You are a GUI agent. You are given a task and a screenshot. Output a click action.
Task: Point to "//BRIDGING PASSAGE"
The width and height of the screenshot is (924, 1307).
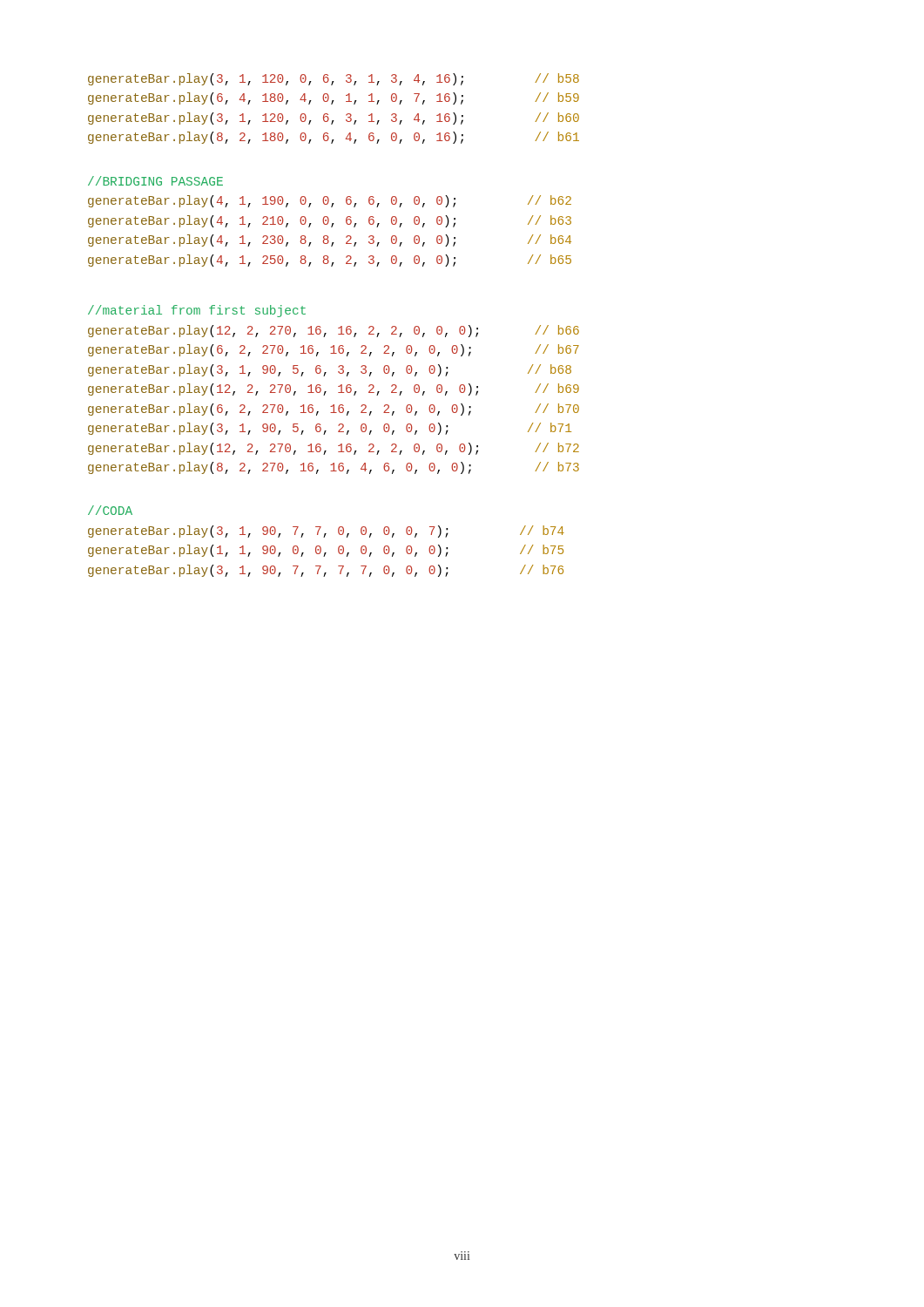click(x=155, y=181)
